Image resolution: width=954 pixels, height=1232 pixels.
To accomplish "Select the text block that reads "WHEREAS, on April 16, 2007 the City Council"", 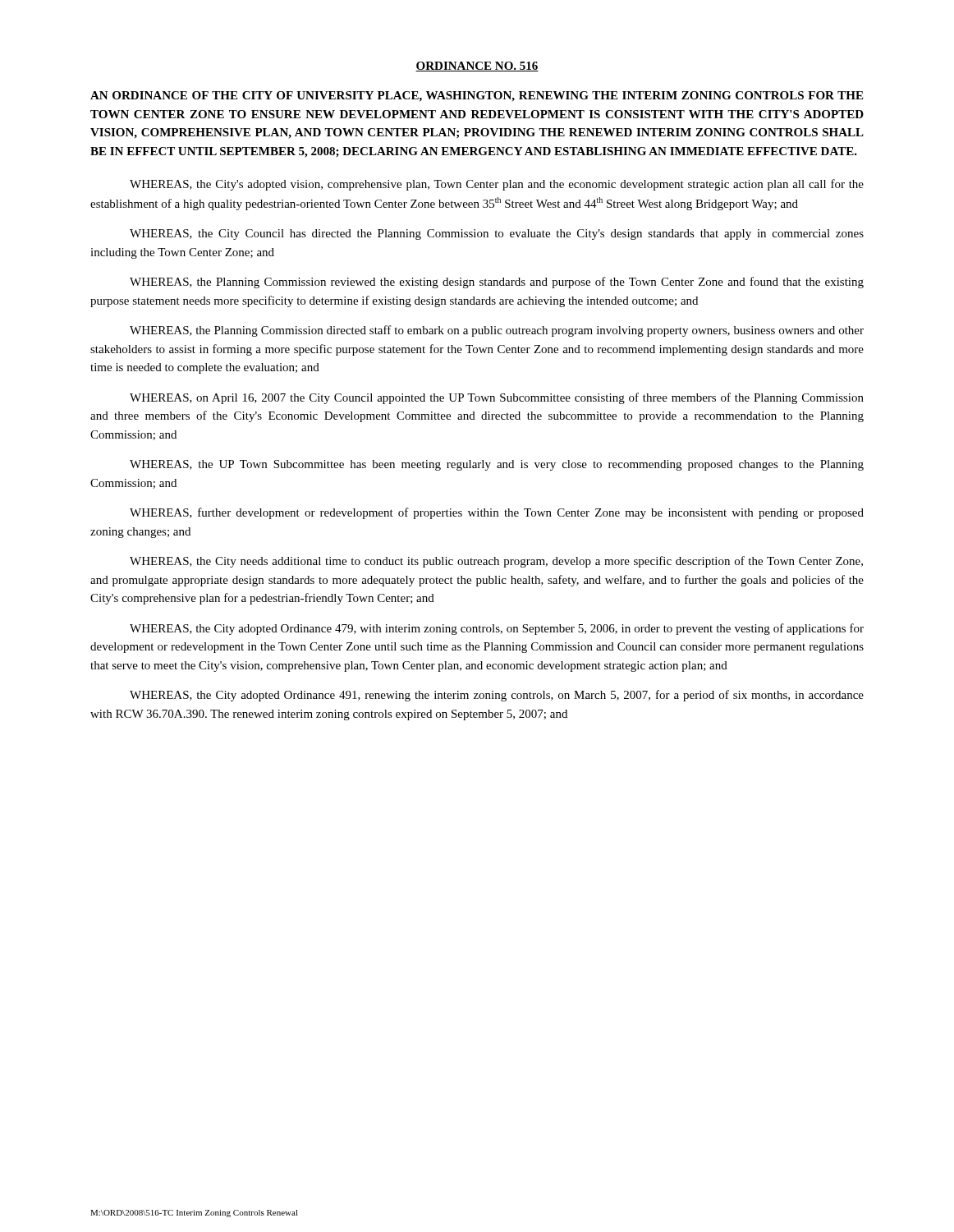I will tap(477, 416).
